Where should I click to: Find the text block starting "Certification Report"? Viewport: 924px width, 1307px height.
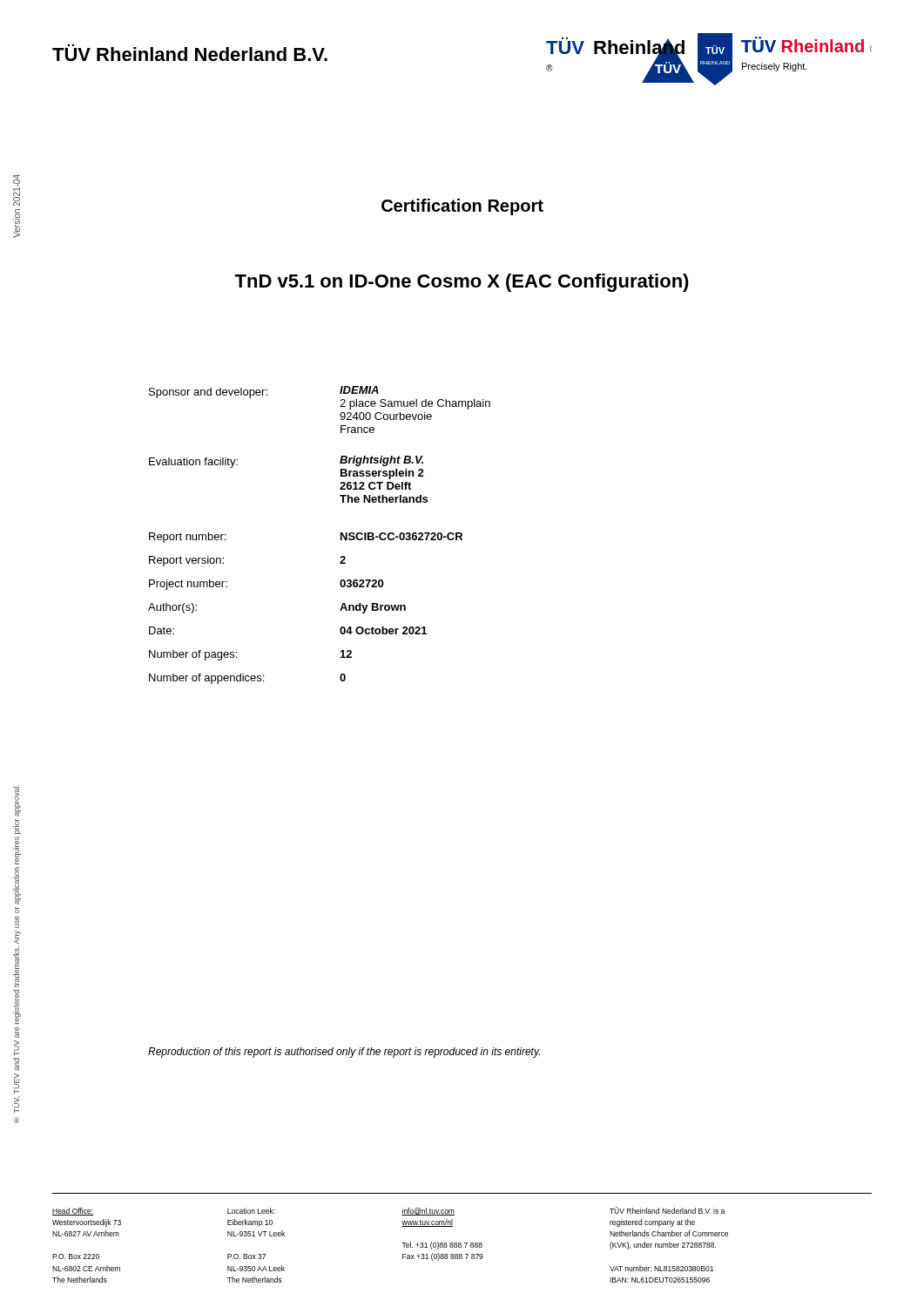[x=462, y=206]
